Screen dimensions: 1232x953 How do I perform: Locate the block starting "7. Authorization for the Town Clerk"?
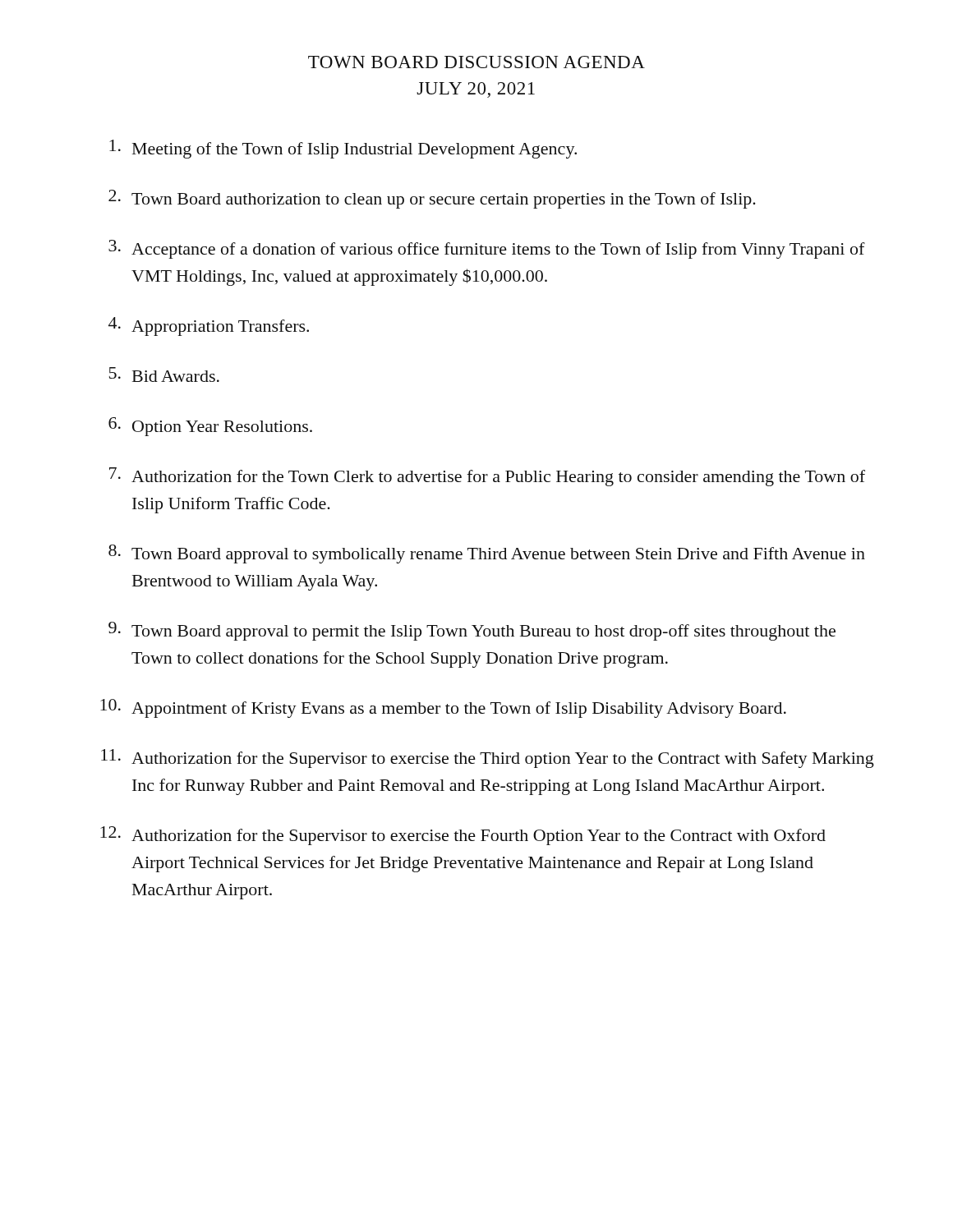[x=476, y=490]
